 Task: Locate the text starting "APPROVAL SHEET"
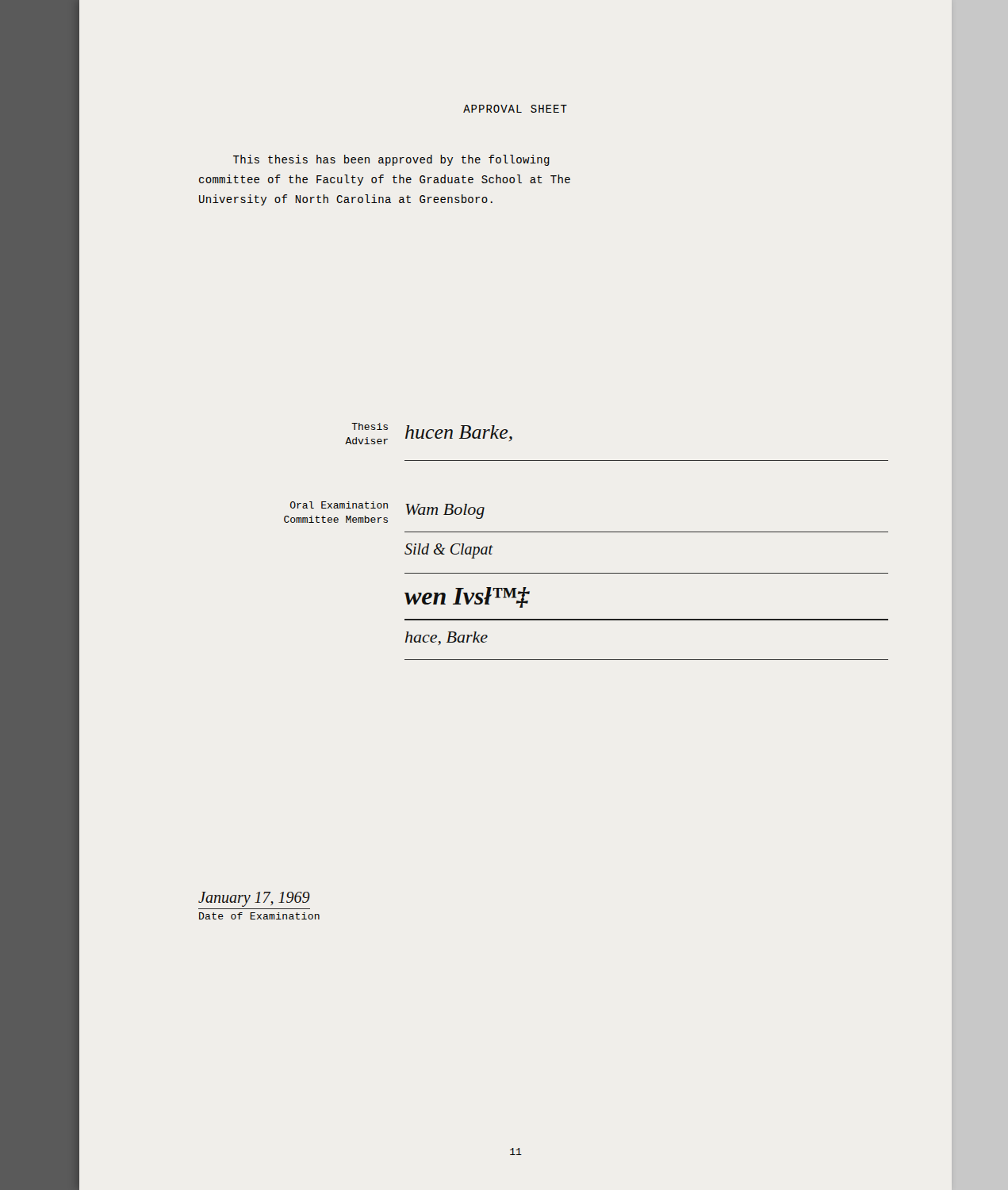515,109
